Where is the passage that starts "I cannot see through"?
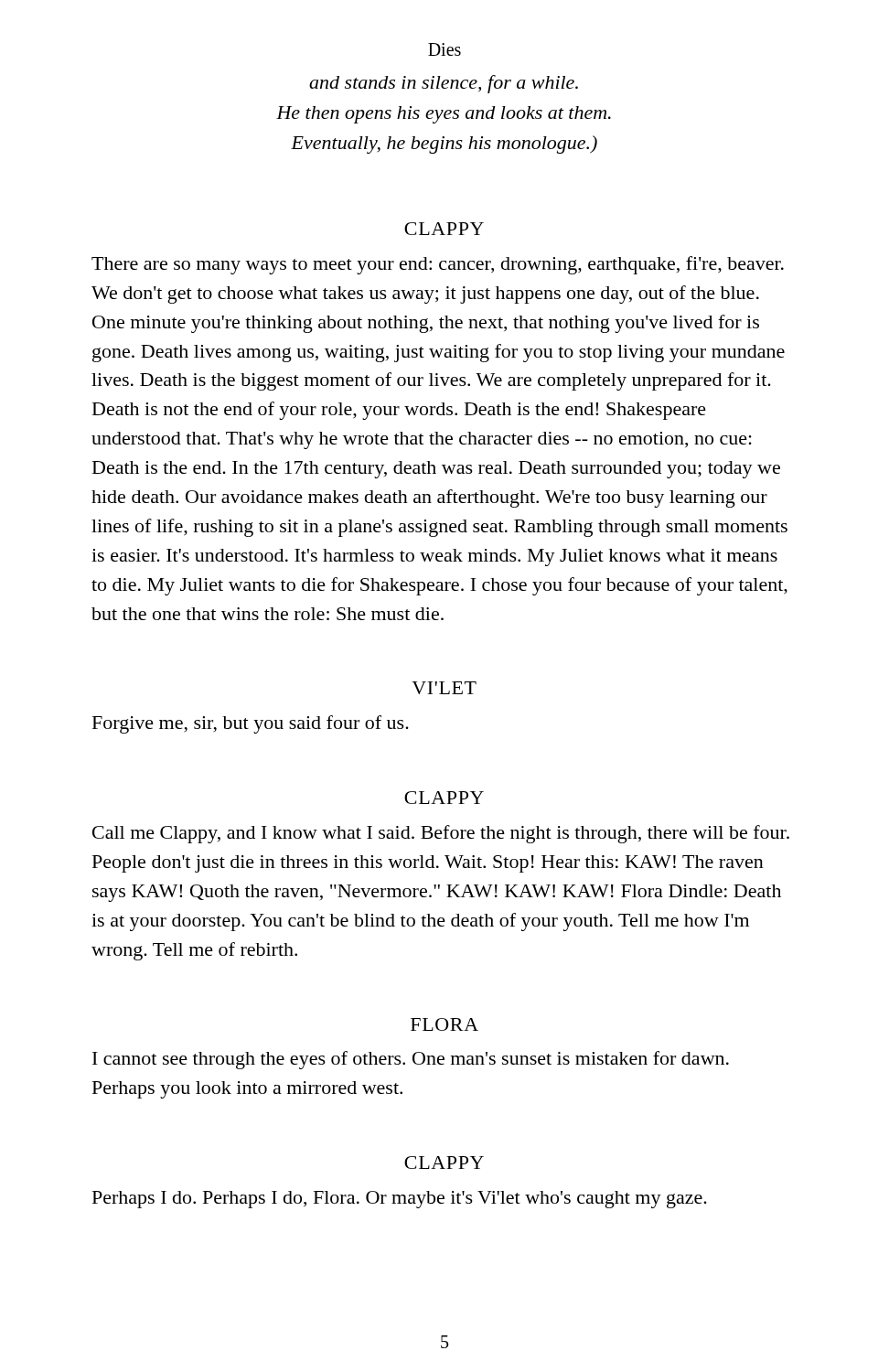 411,1073
